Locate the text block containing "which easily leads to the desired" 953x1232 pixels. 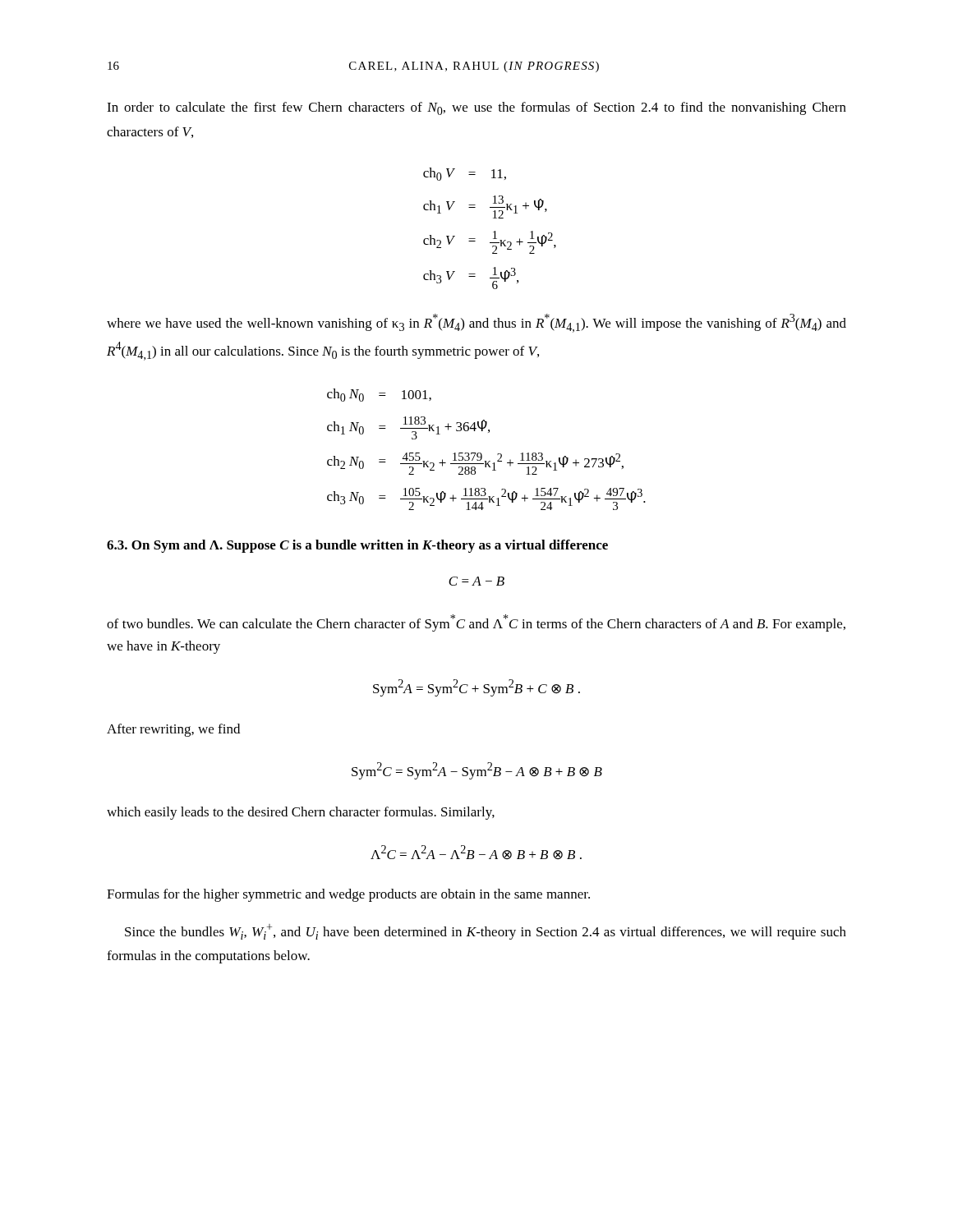(x=476, y=812)
